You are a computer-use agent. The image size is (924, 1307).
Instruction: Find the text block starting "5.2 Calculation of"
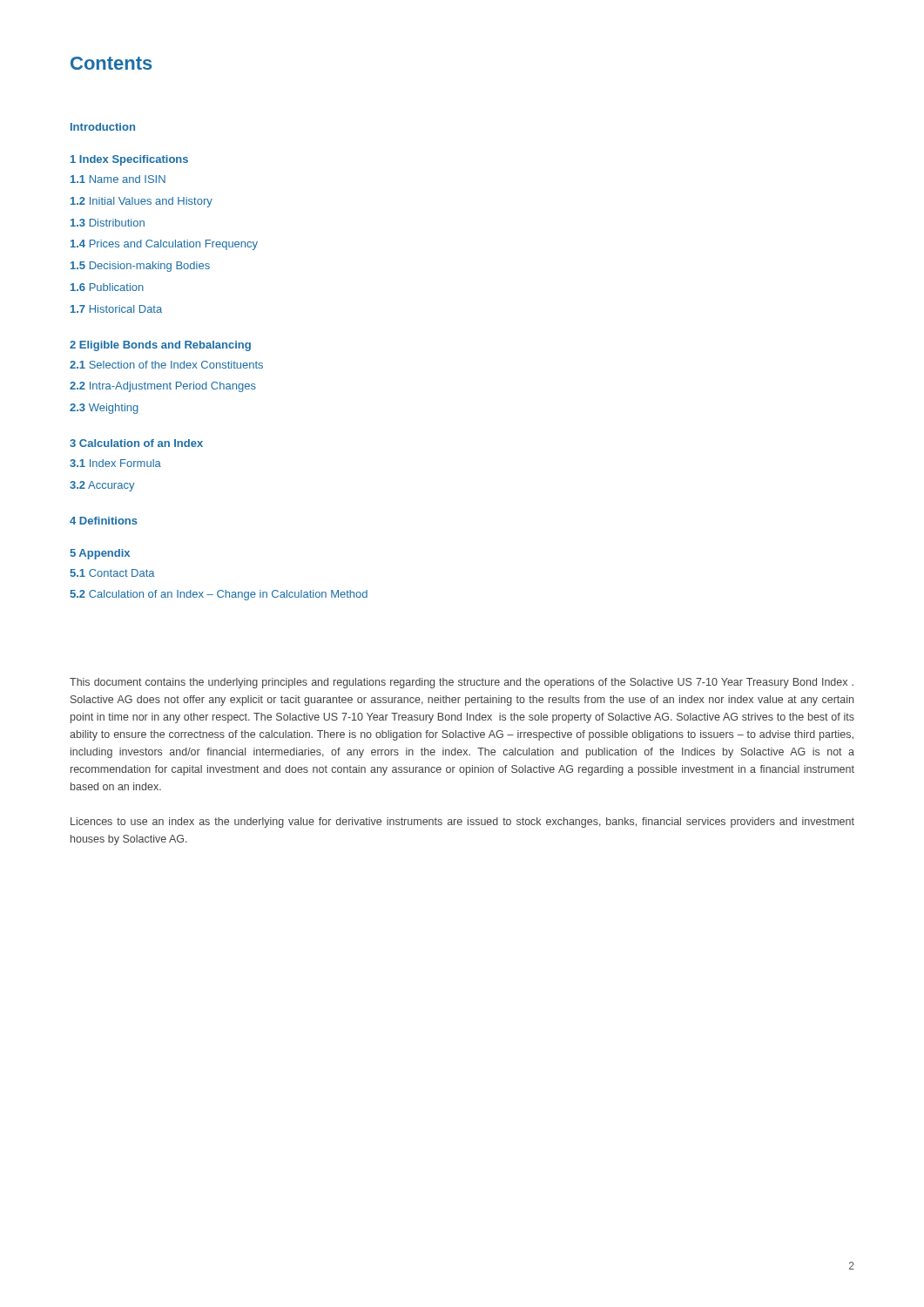coord(219,594)
